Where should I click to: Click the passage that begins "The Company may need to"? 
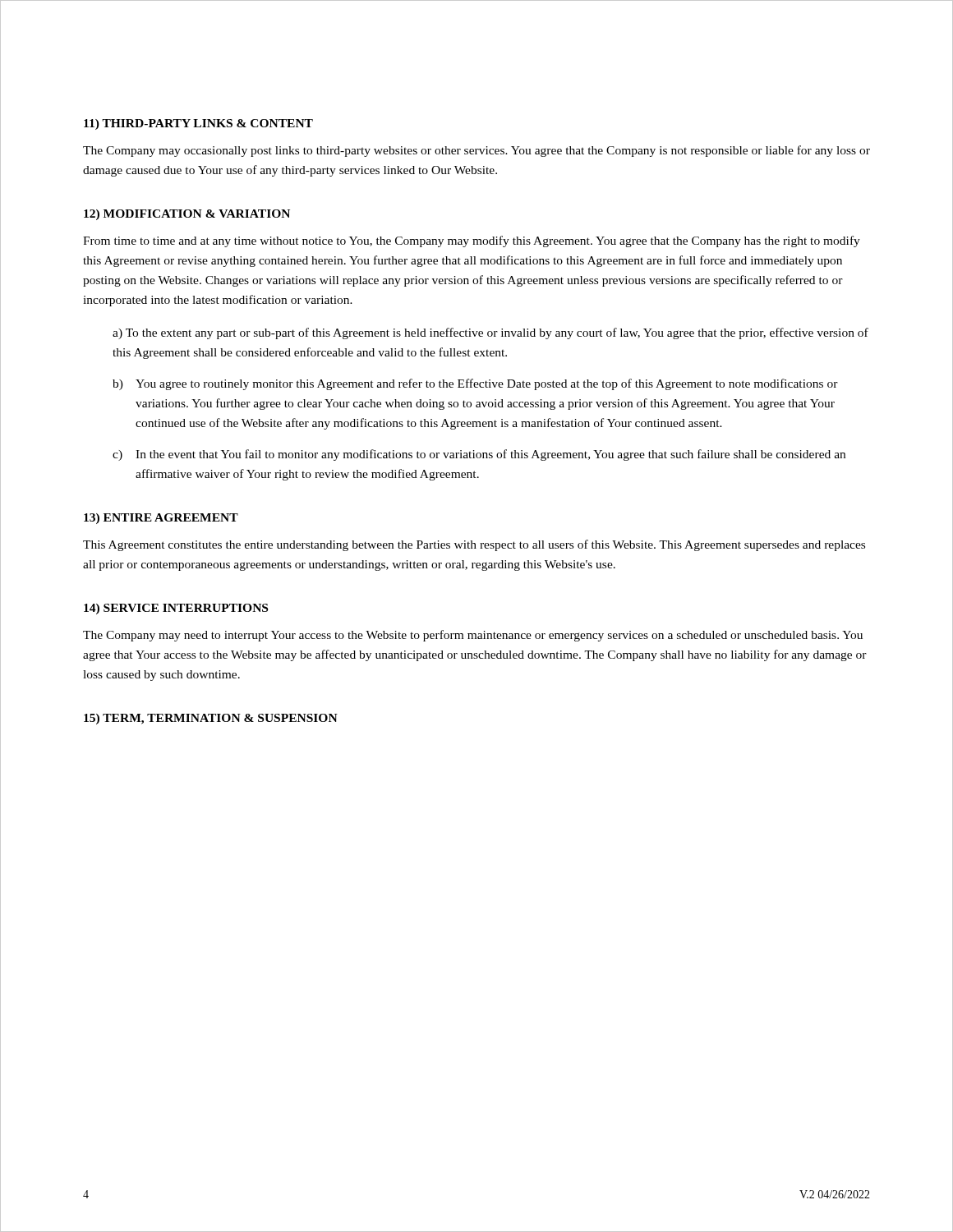pyautogui.click(x=475, y=654)
